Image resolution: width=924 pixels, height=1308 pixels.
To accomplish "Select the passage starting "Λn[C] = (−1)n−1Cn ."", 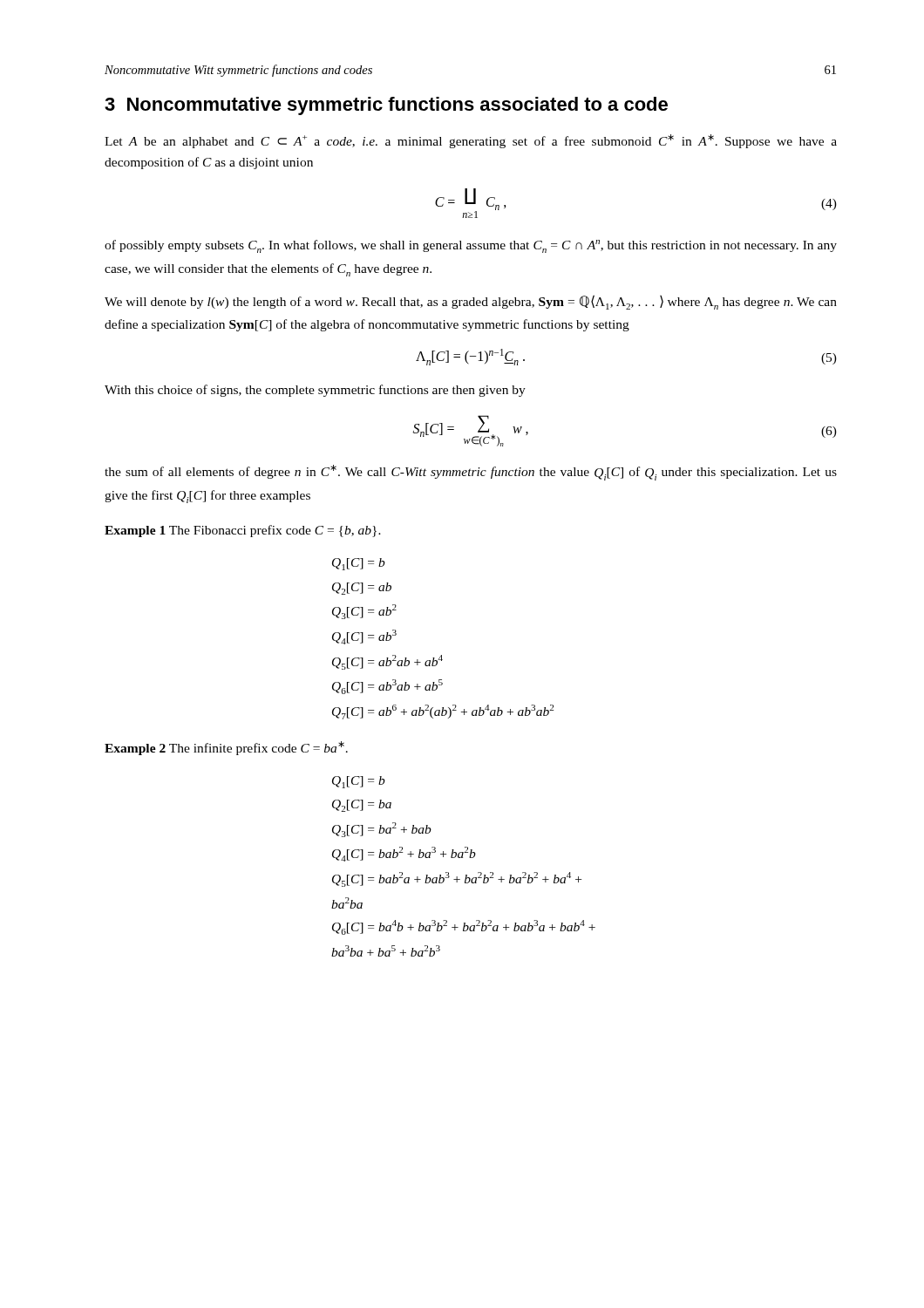I will click(x=471, y=357).
